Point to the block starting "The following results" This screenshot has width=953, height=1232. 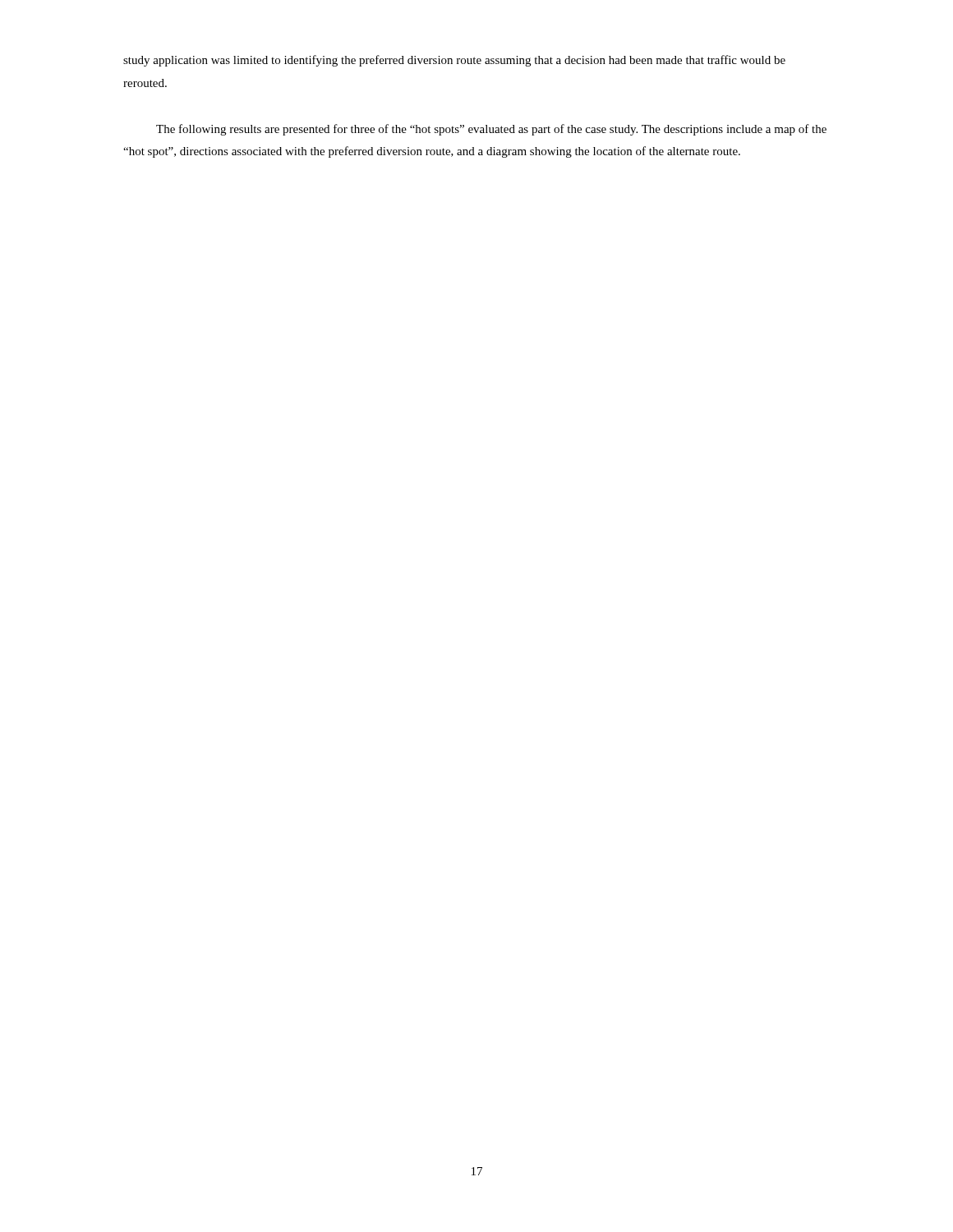point(475,140)
